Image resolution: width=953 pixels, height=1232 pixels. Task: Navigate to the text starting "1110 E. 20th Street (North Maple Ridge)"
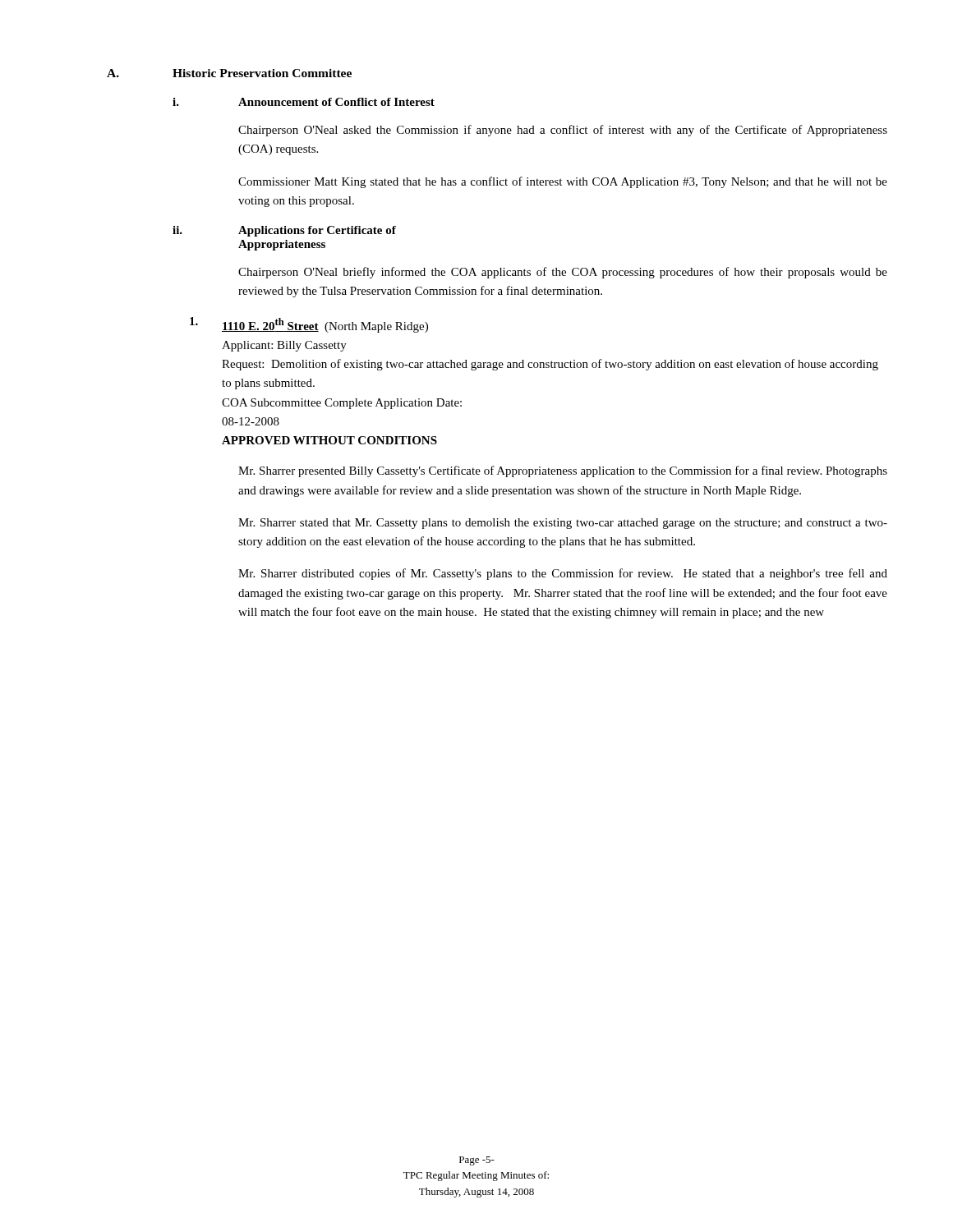point(309,325)
